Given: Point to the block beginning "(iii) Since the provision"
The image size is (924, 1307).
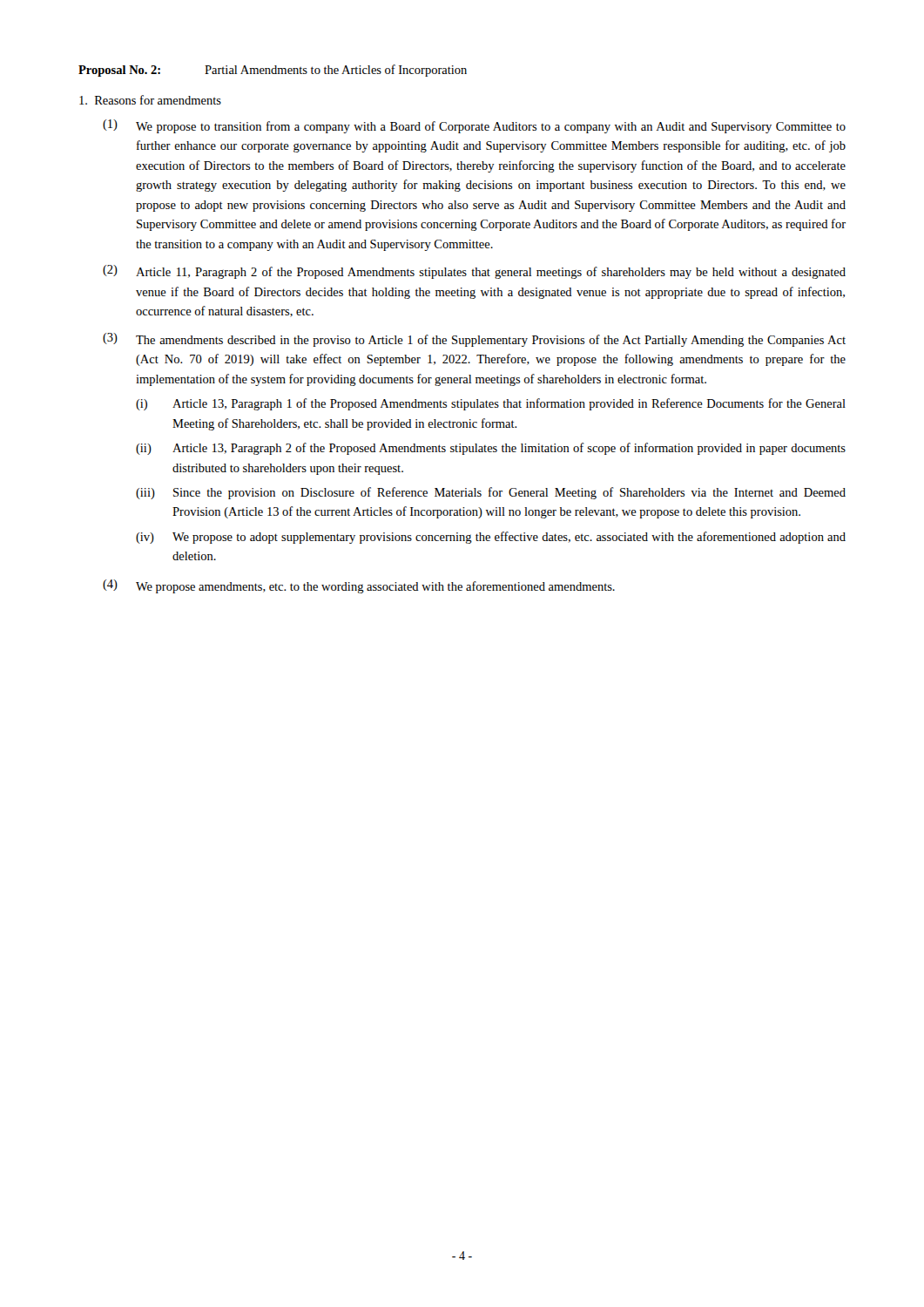Looking at the screenshot, I should (x=491, y=502).
